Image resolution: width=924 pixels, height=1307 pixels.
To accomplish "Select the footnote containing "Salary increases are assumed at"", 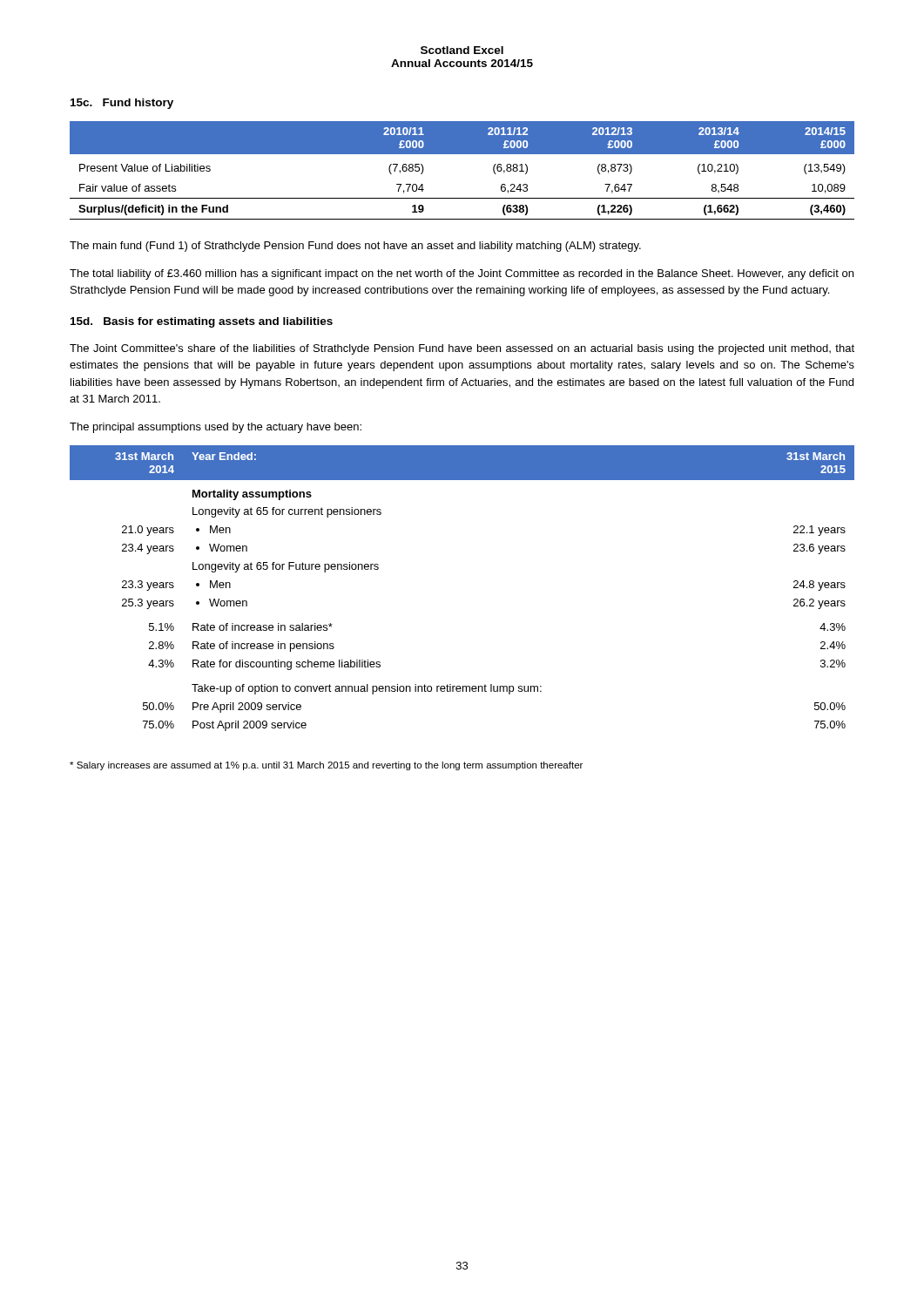I will point(326,765).
